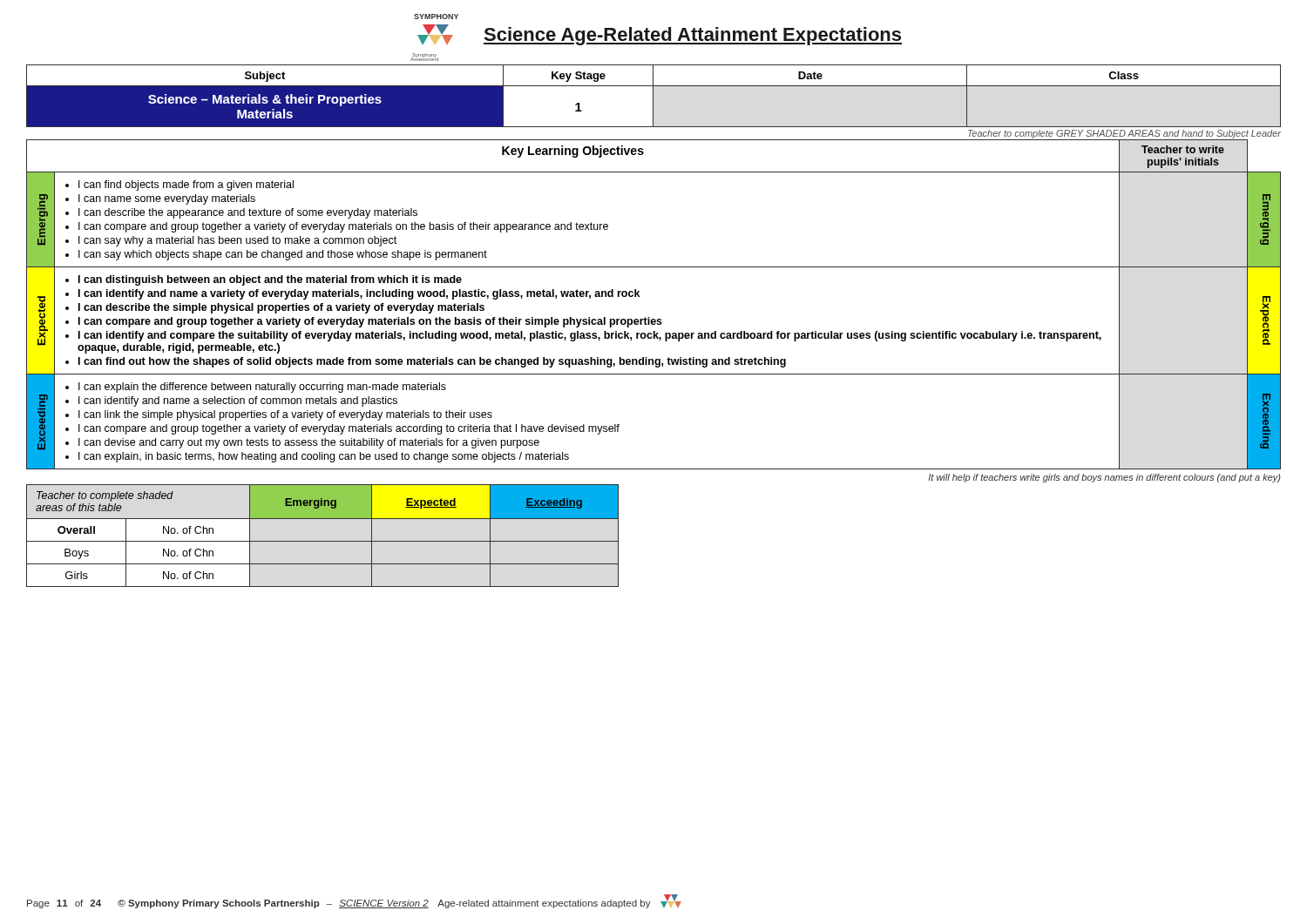
Task: Find the region starting "Science Age-Related Attainment Expectations"
Action: pyautogui.click(x=693, y=34)
